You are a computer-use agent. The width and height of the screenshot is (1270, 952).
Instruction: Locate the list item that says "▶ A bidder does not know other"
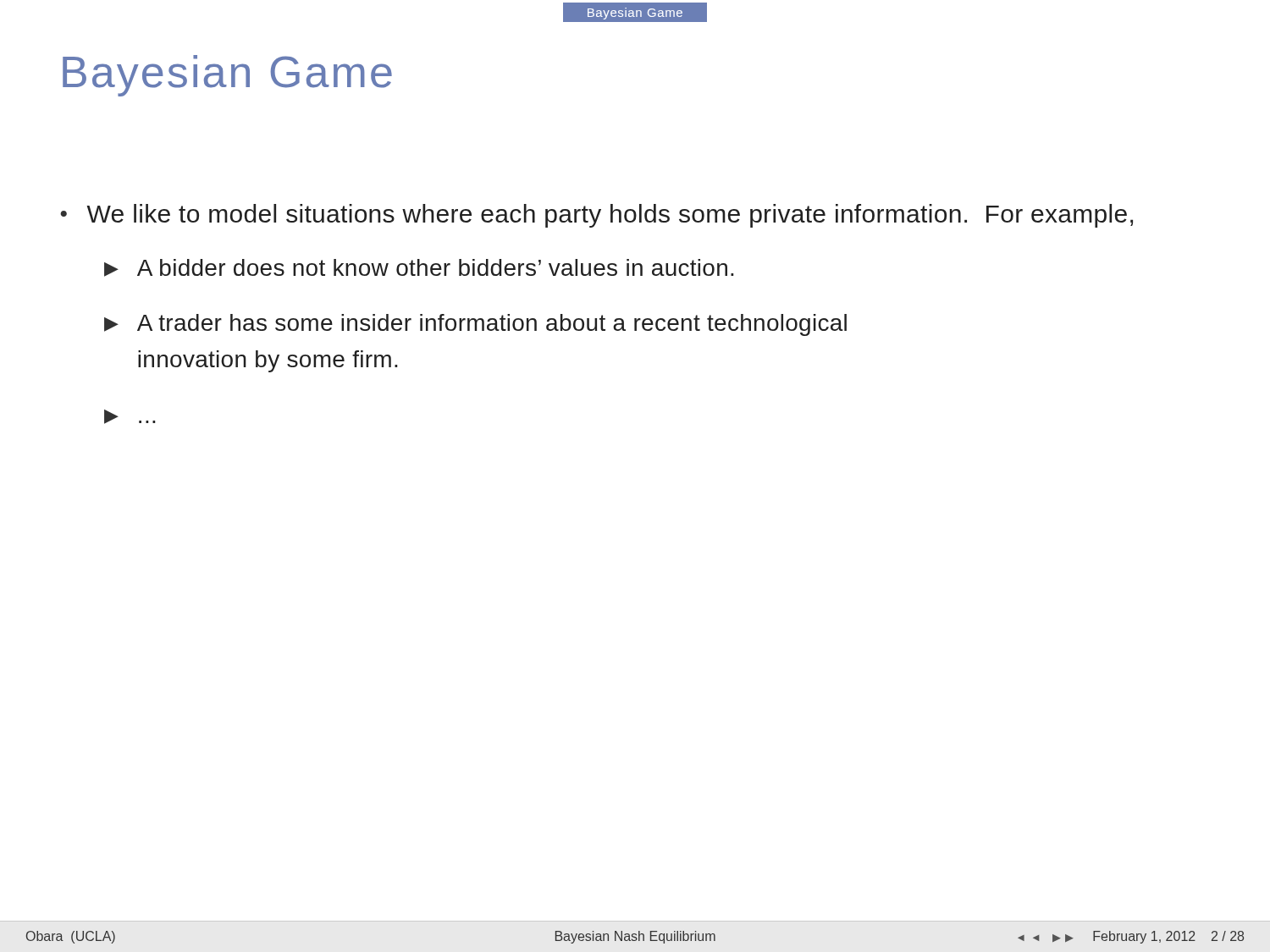[x=420, y=268]
